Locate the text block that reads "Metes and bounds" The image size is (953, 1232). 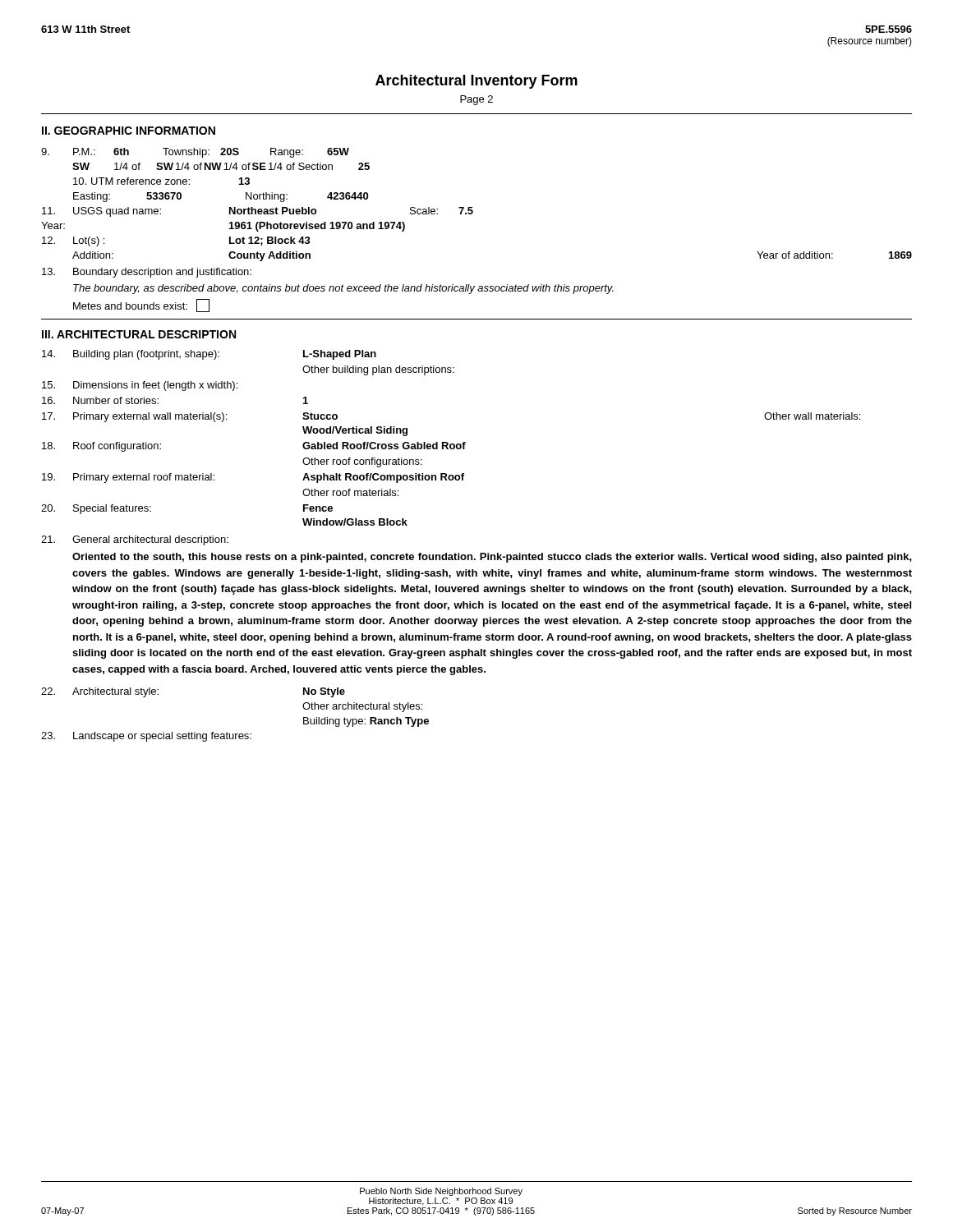(141, 306)
